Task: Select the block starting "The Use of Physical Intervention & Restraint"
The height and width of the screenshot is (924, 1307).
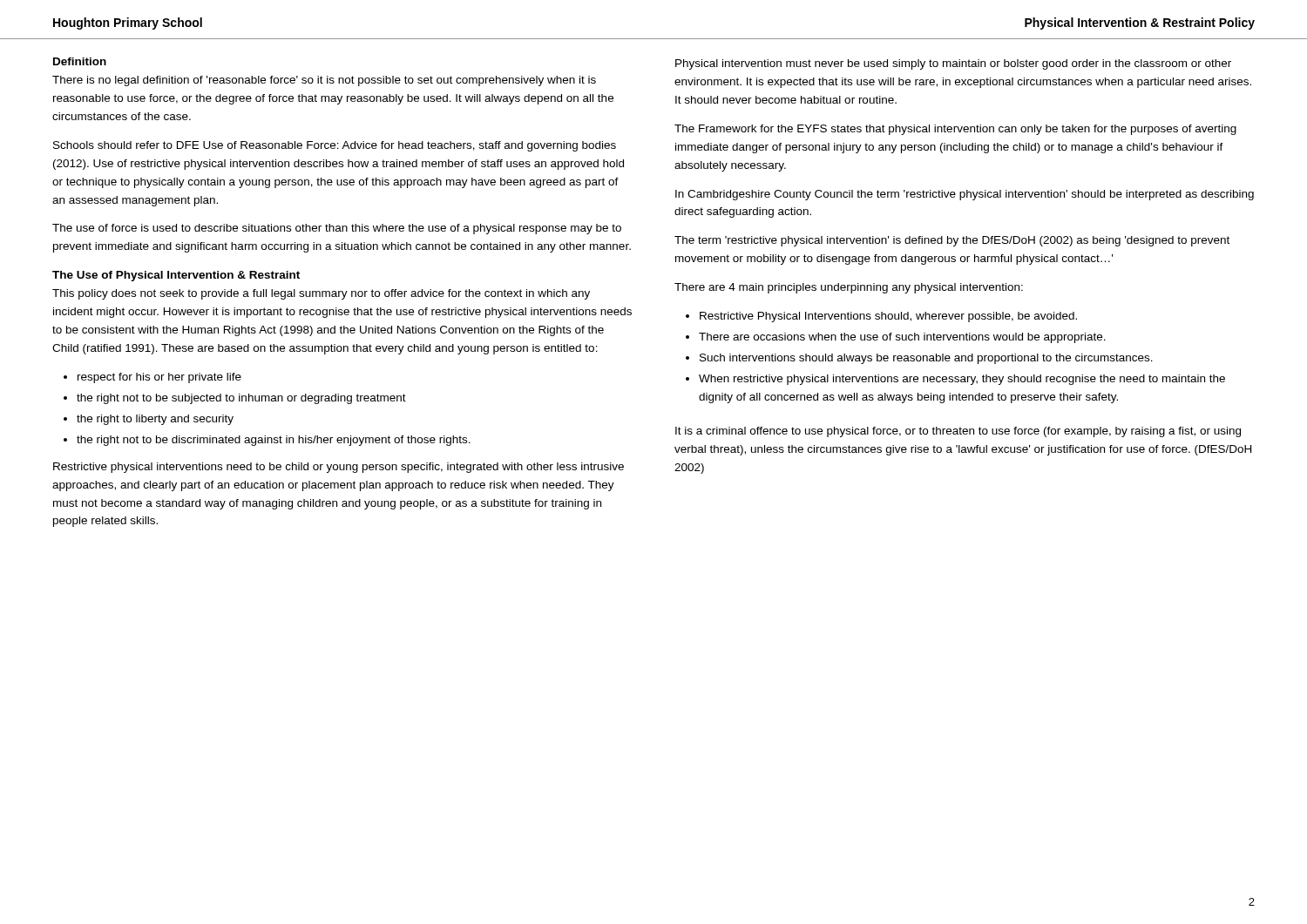Action: (176, 275)
